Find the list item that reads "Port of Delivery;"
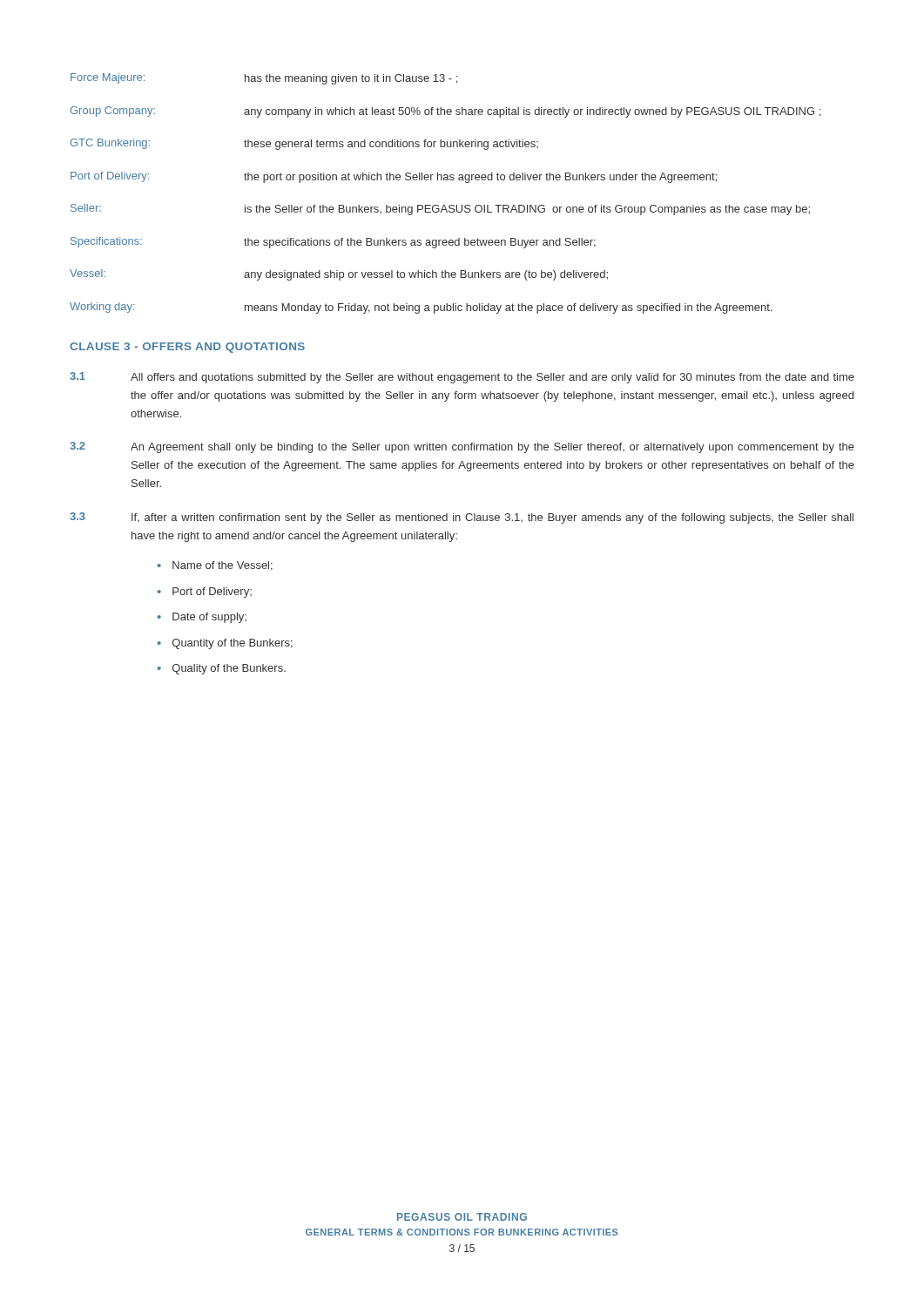Image resolution: width=924 pixels, height=1307 pixels. [x=212, y=591]
